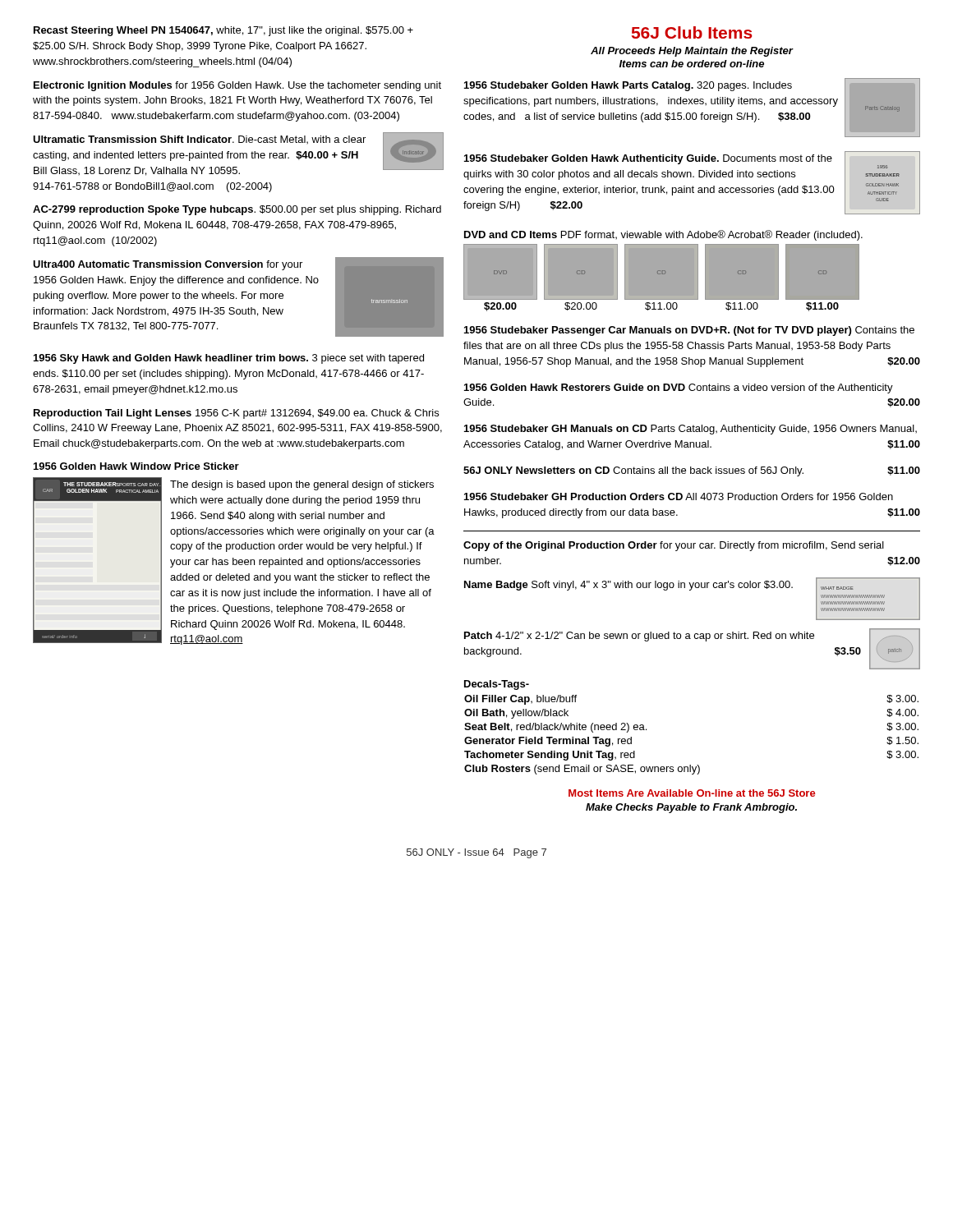Viewport: 953px width, 1232px height.
Task: Where is the passage that starts "1956 Sky Hawk and Golden Hawk"?
Action: (238, 374)
